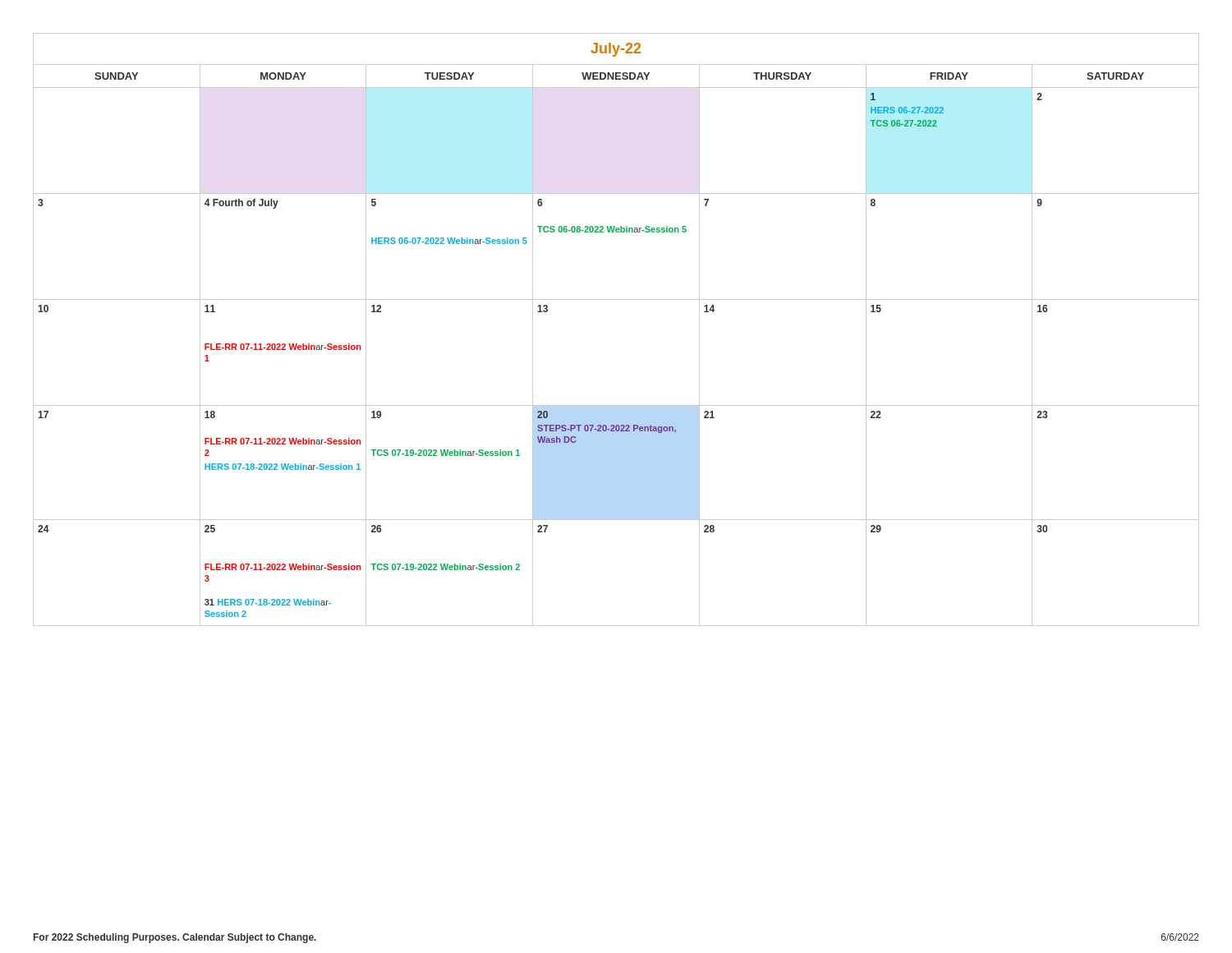Find the table that mentions "20 STEPS-PT 07-20-2022 Pentagon, Wash"
This screenshot has height=953, width=1232.
[616, 329]
